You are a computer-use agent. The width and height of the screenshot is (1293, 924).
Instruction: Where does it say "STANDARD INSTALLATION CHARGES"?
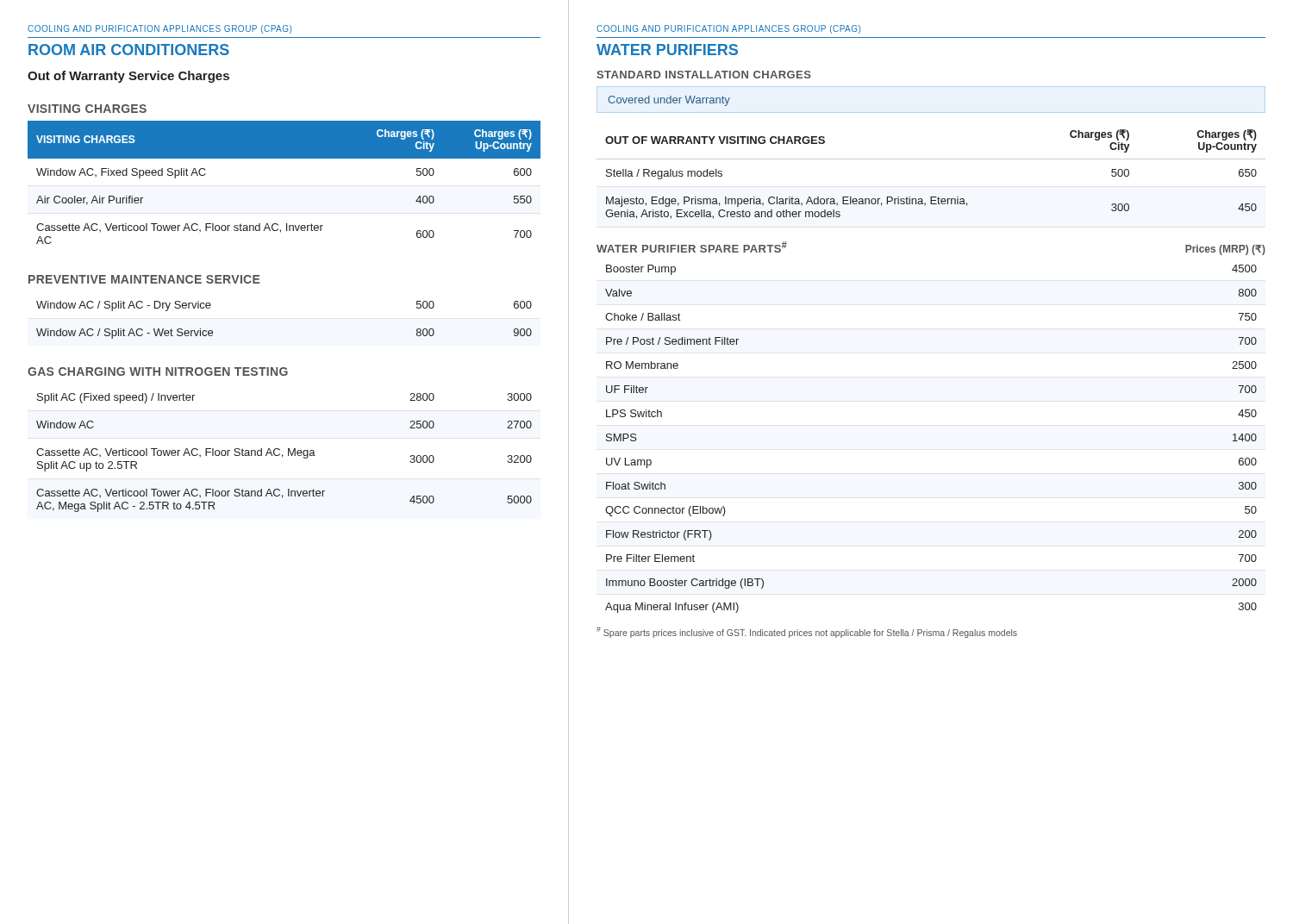704,75
